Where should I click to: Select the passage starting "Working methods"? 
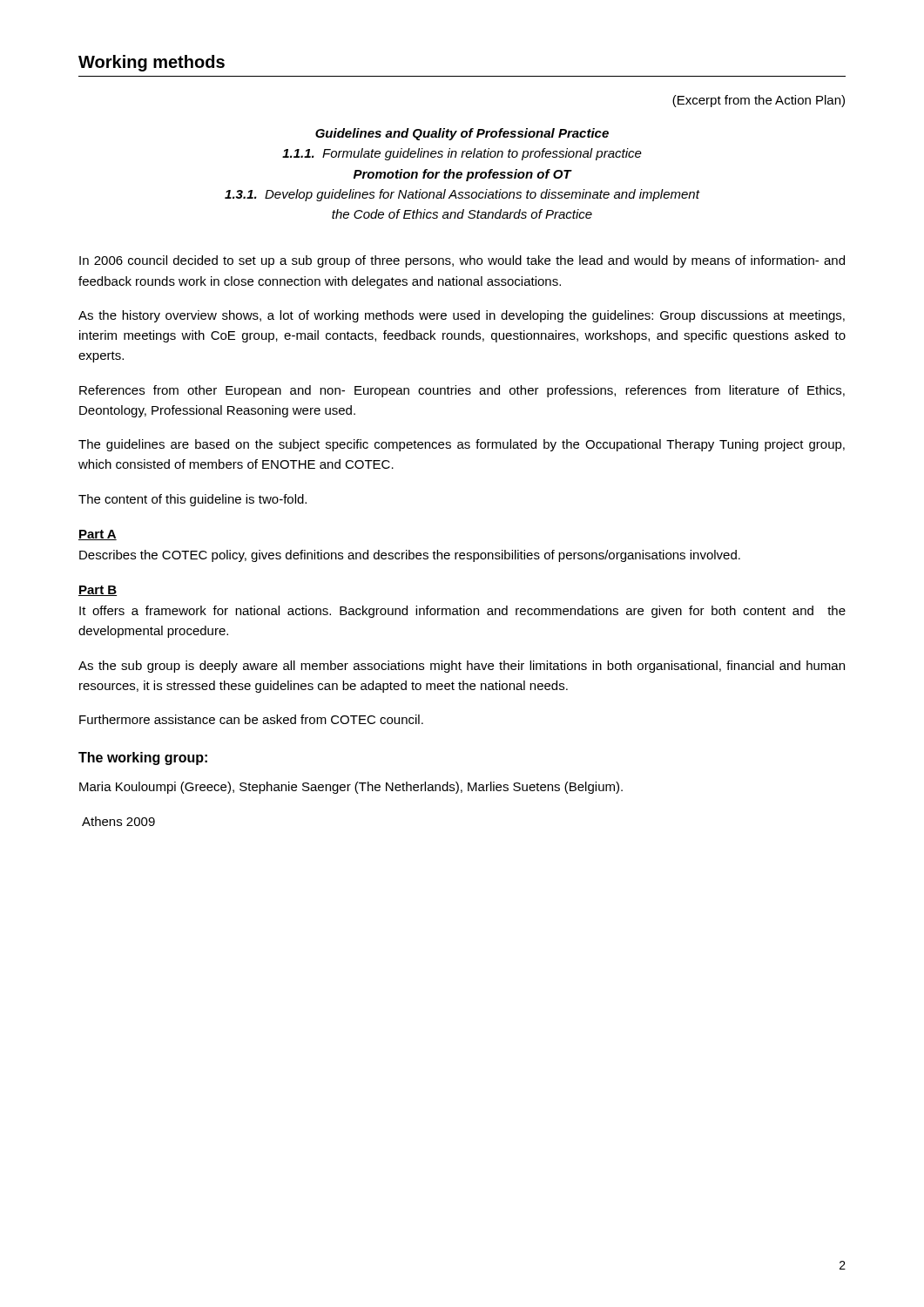[152, 62]
